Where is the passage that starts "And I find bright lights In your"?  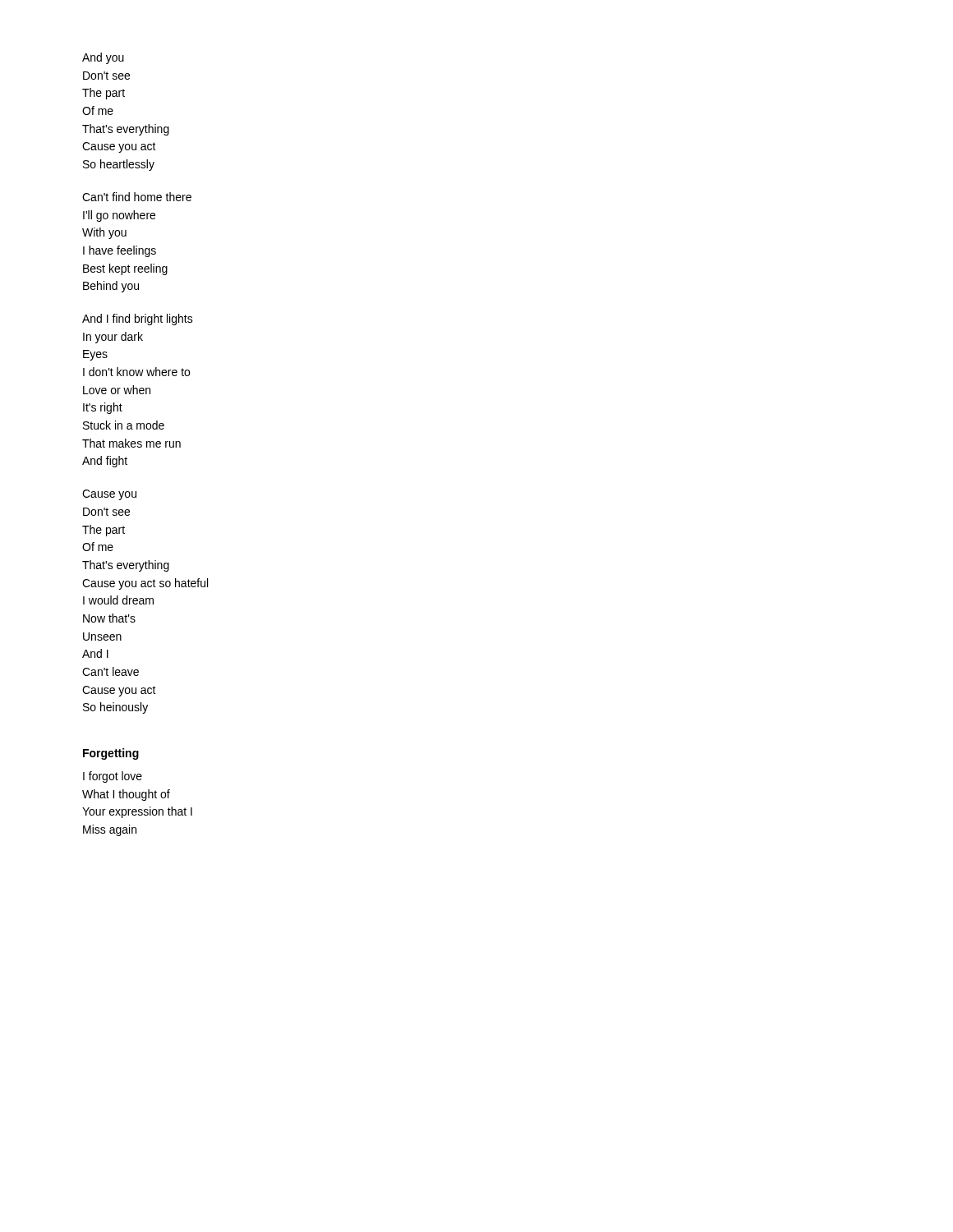[138, 319]
